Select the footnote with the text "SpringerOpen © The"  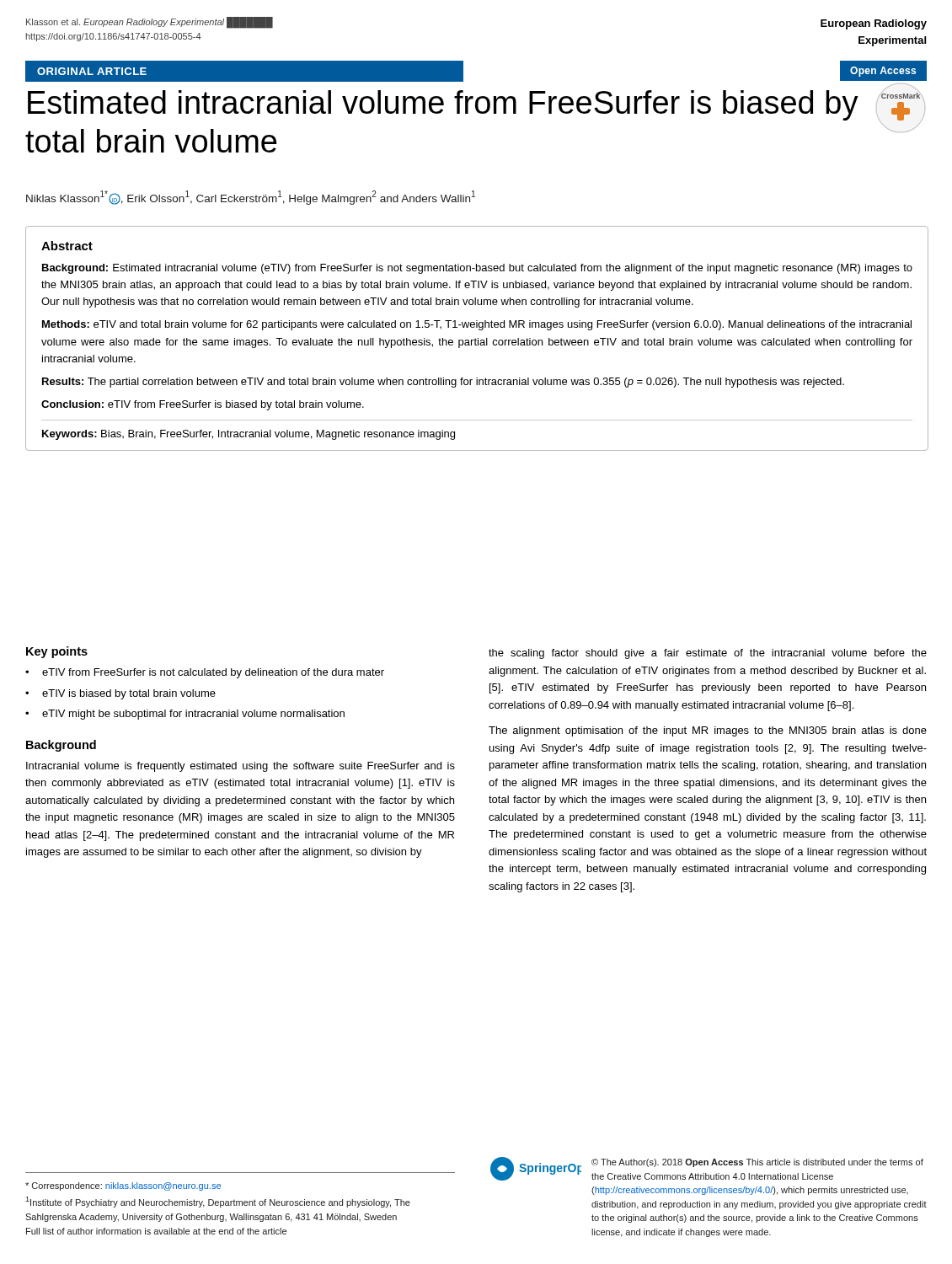click(708, 1197)
